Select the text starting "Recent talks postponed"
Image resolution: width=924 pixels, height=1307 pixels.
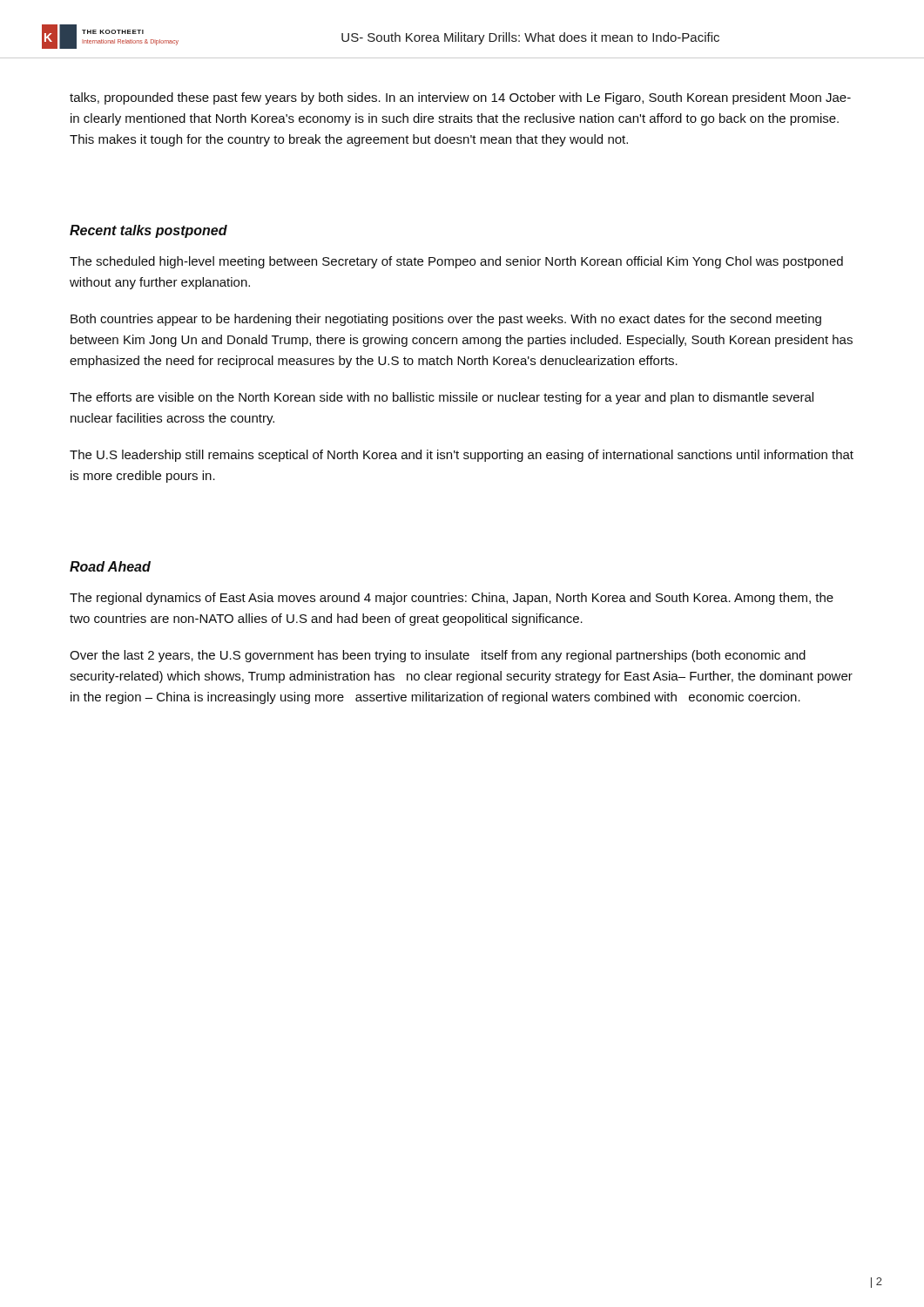[x=148, y=230]
